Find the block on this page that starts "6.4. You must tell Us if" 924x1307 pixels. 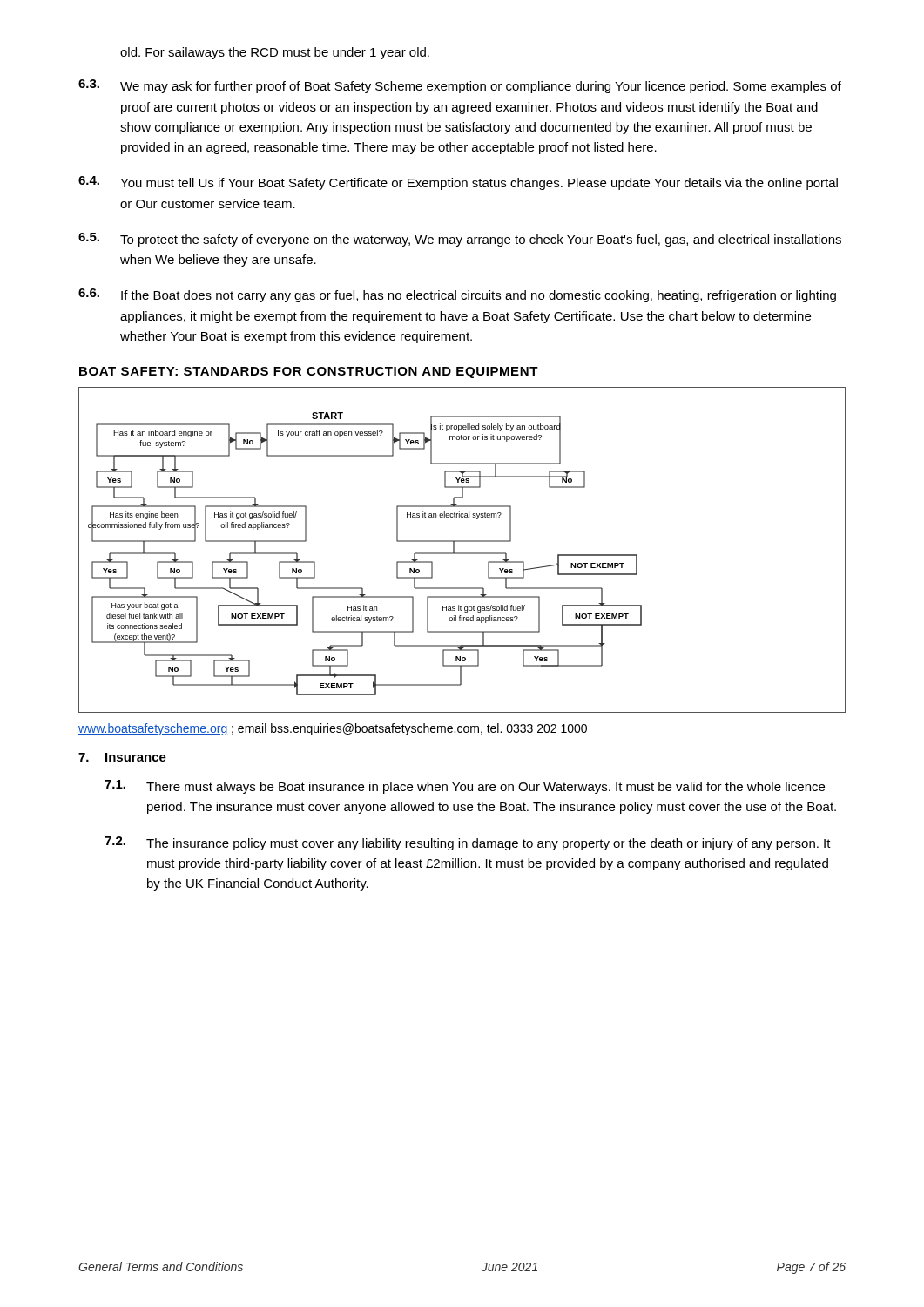point(462,193)
